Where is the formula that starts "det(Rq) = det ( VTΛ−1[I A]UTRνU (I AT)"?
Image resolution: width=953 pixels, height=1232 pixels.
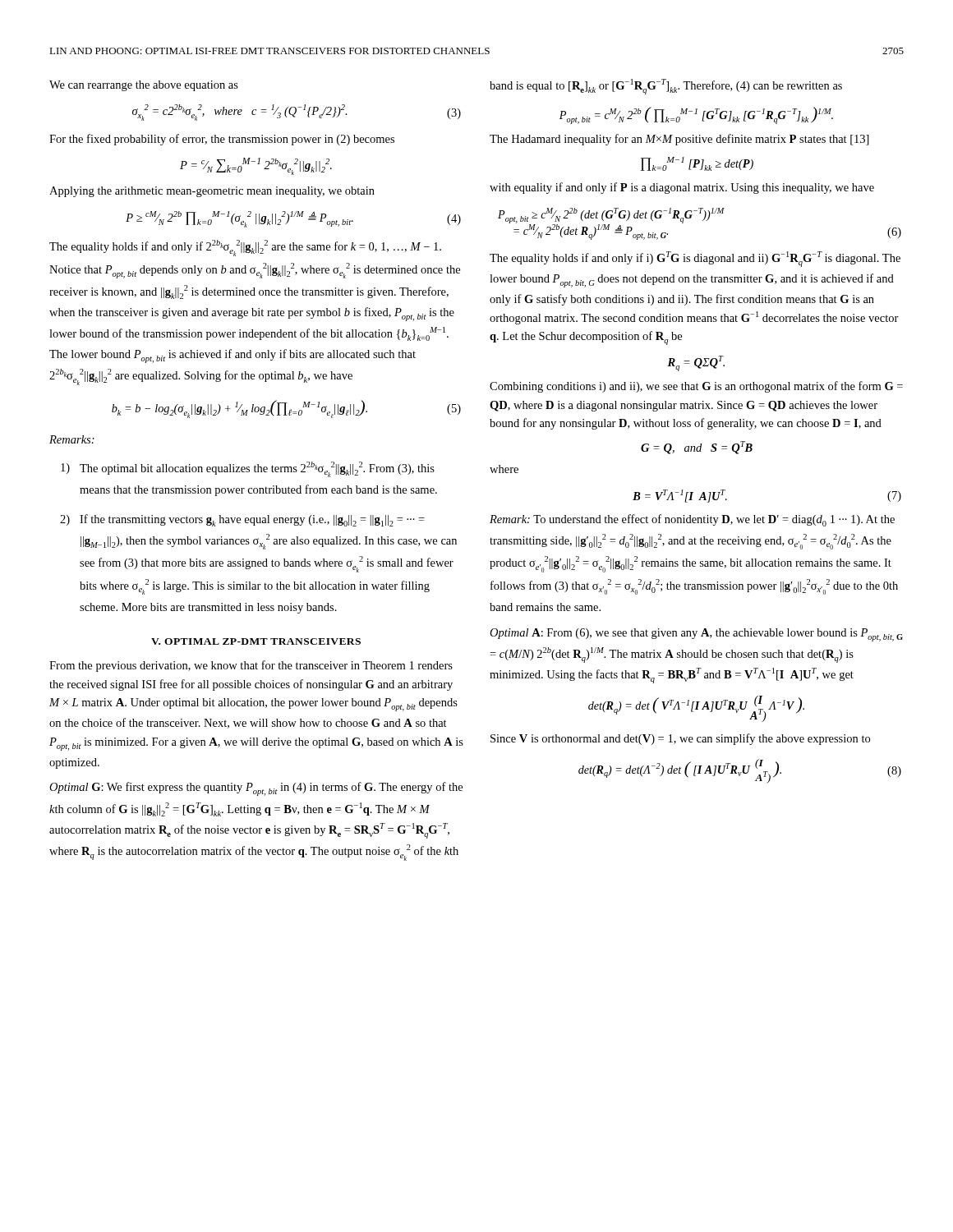697,708
